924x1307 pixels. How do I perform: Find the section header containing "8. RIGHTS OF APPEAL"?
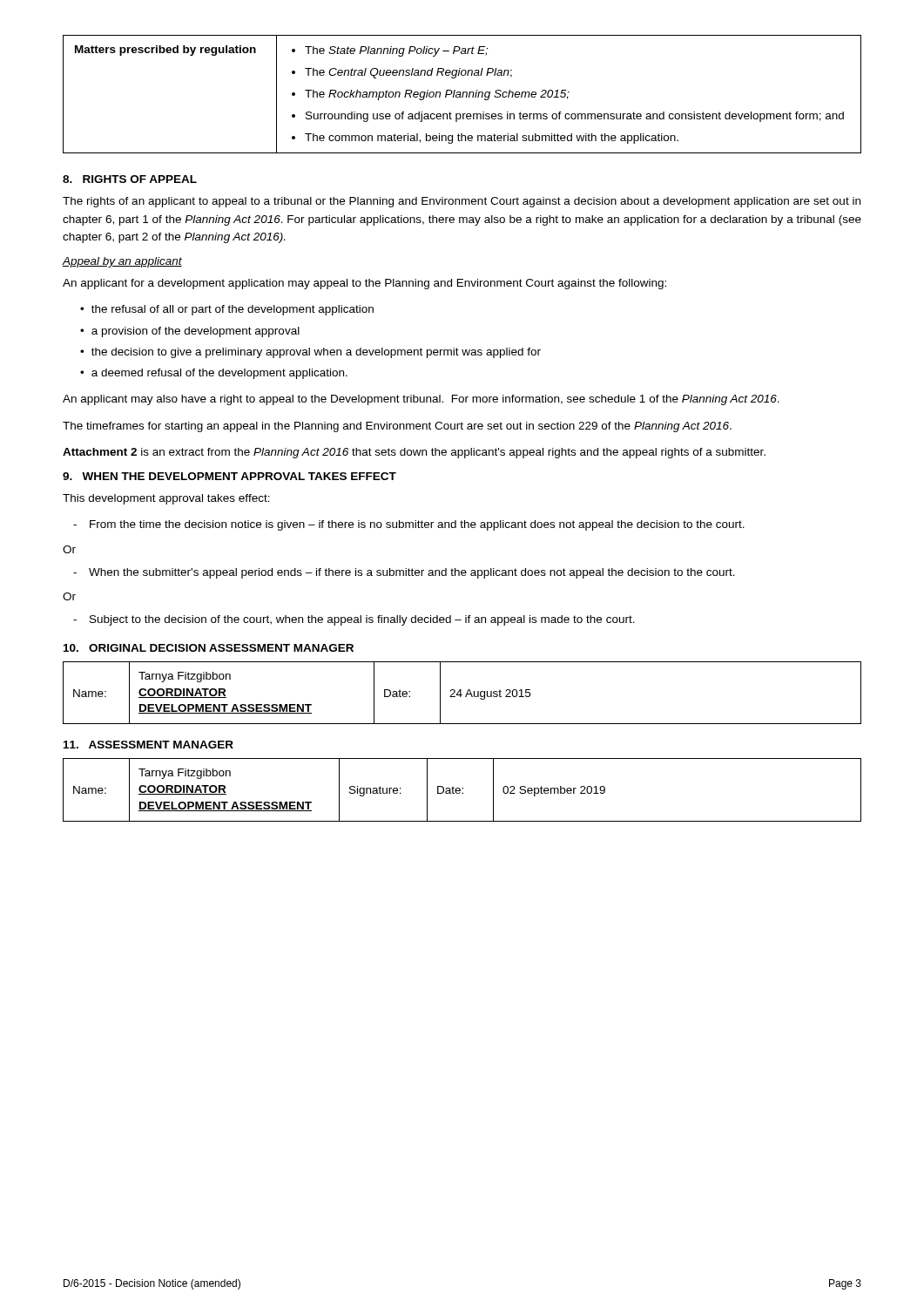click(x=130, y=179)
